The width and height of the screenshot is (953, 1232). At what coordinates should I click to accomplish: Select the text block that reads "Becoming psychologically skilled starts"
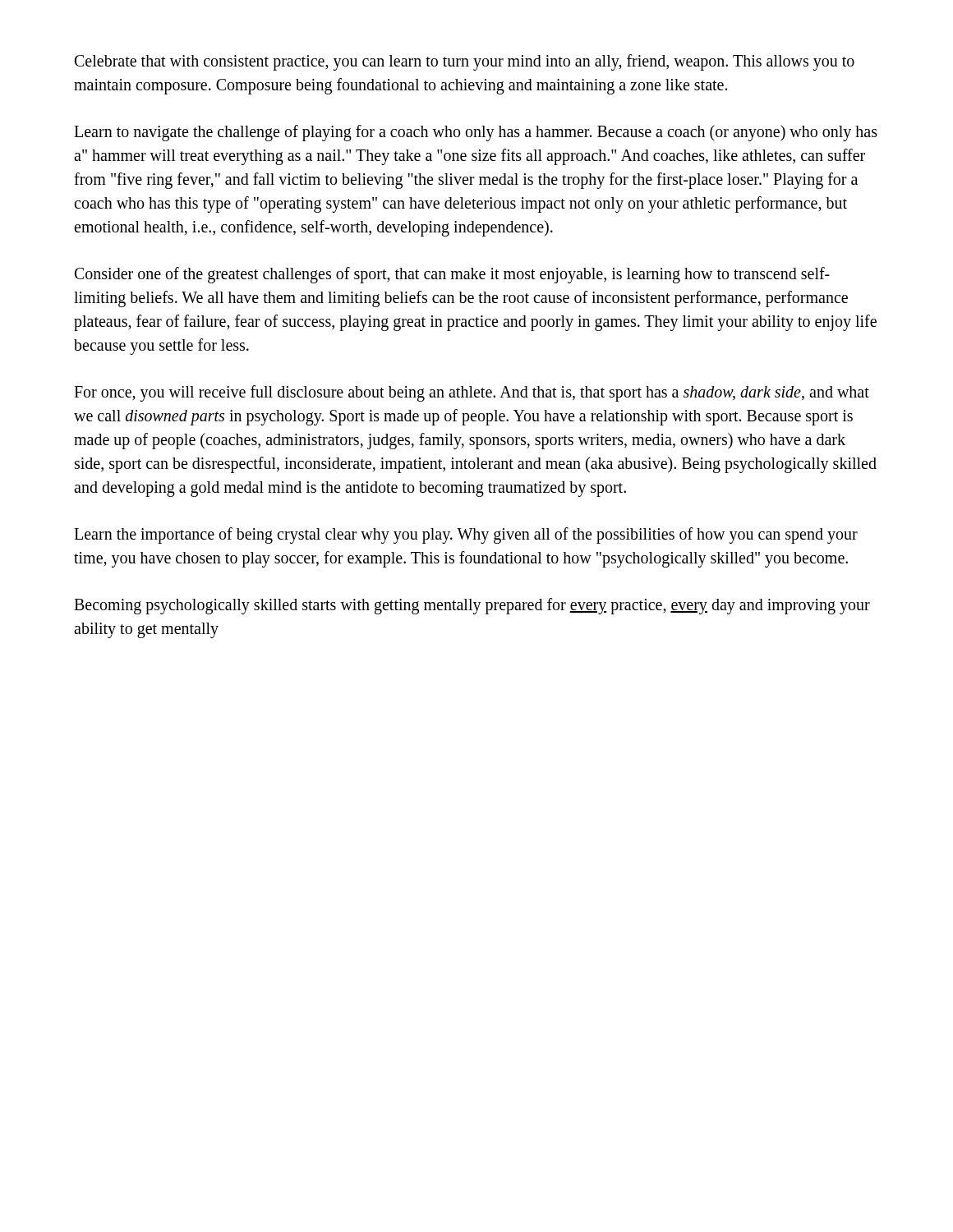point(472,616)
